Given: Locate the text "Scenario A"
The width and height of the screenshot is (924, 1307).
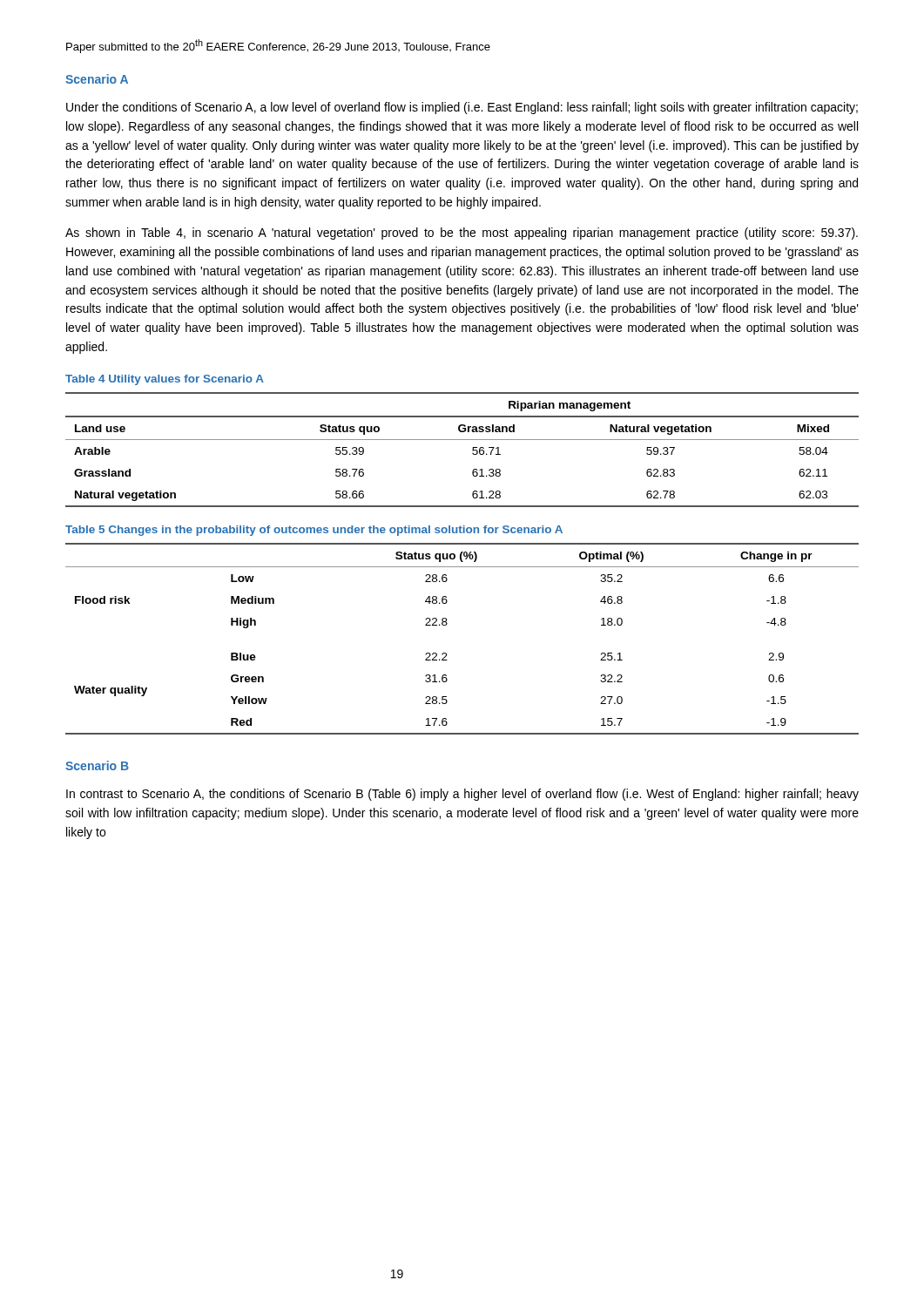Looking at the screenshot, I should [x=97, y=79].
